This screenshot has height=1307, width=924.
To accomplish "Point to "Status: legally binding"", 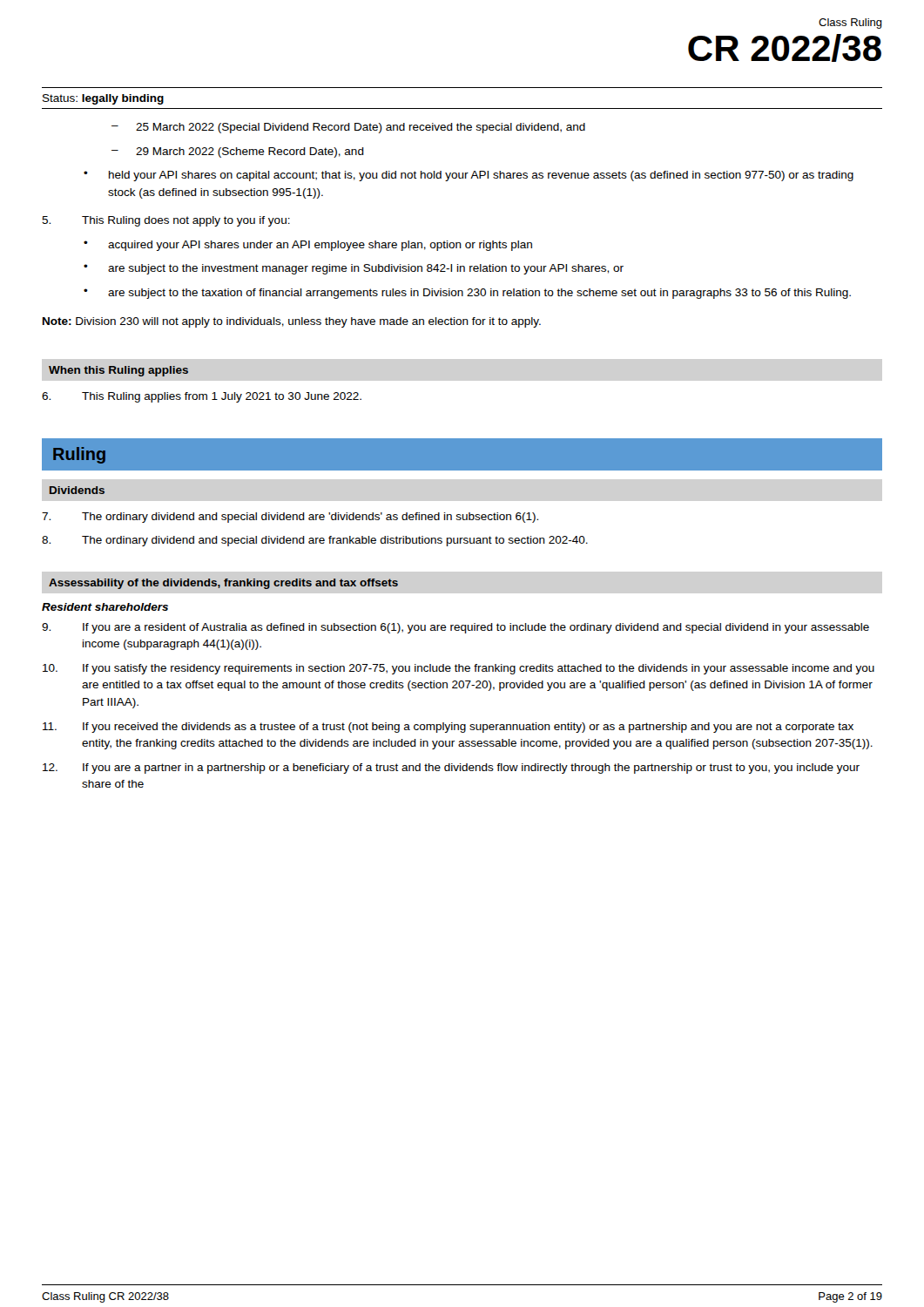I will click(x=103, y=98).
